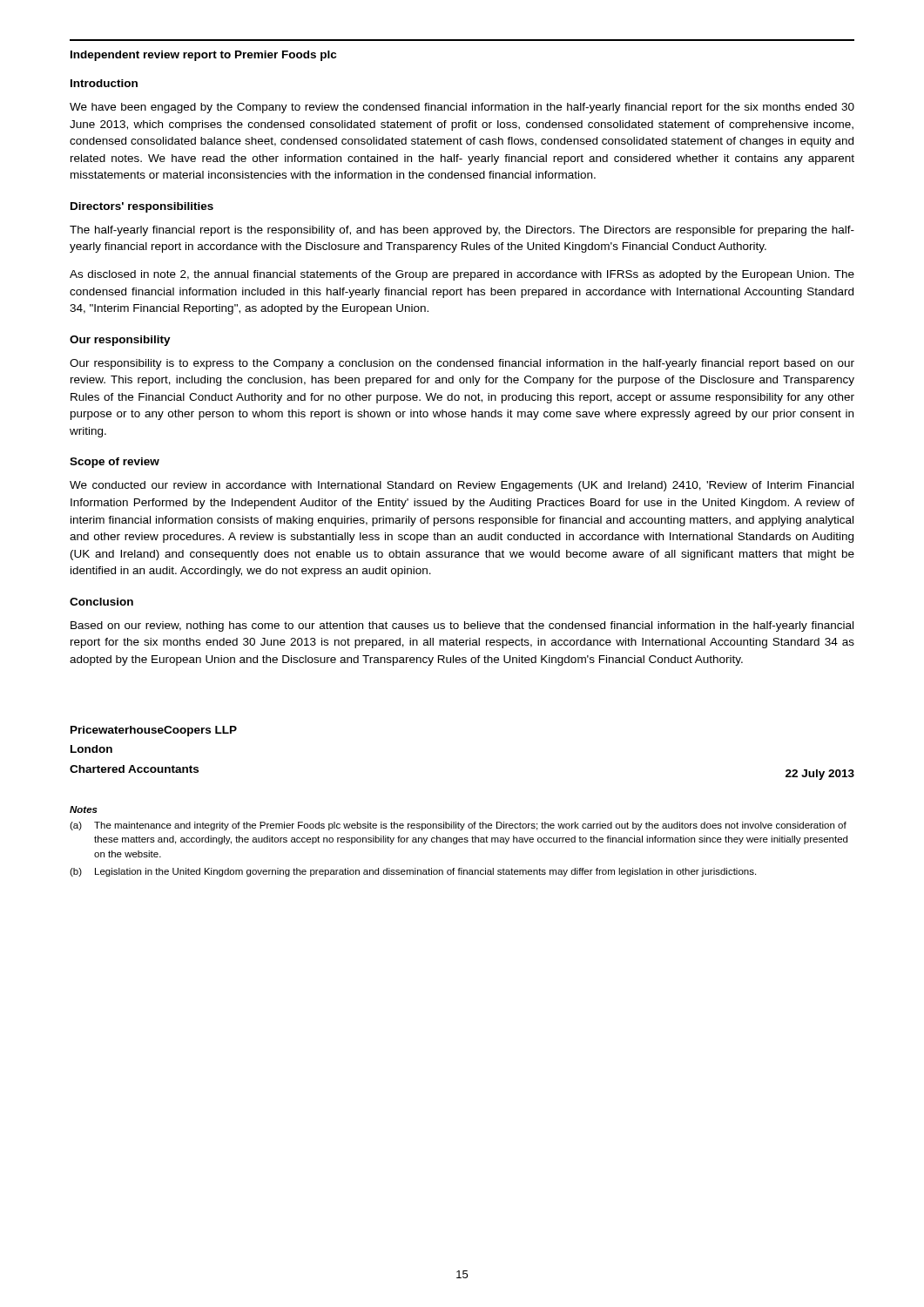Point to the region starting "Directors' responsibilities"
Viewport: 924px width, 1307px height.
(x=142, y=206)
